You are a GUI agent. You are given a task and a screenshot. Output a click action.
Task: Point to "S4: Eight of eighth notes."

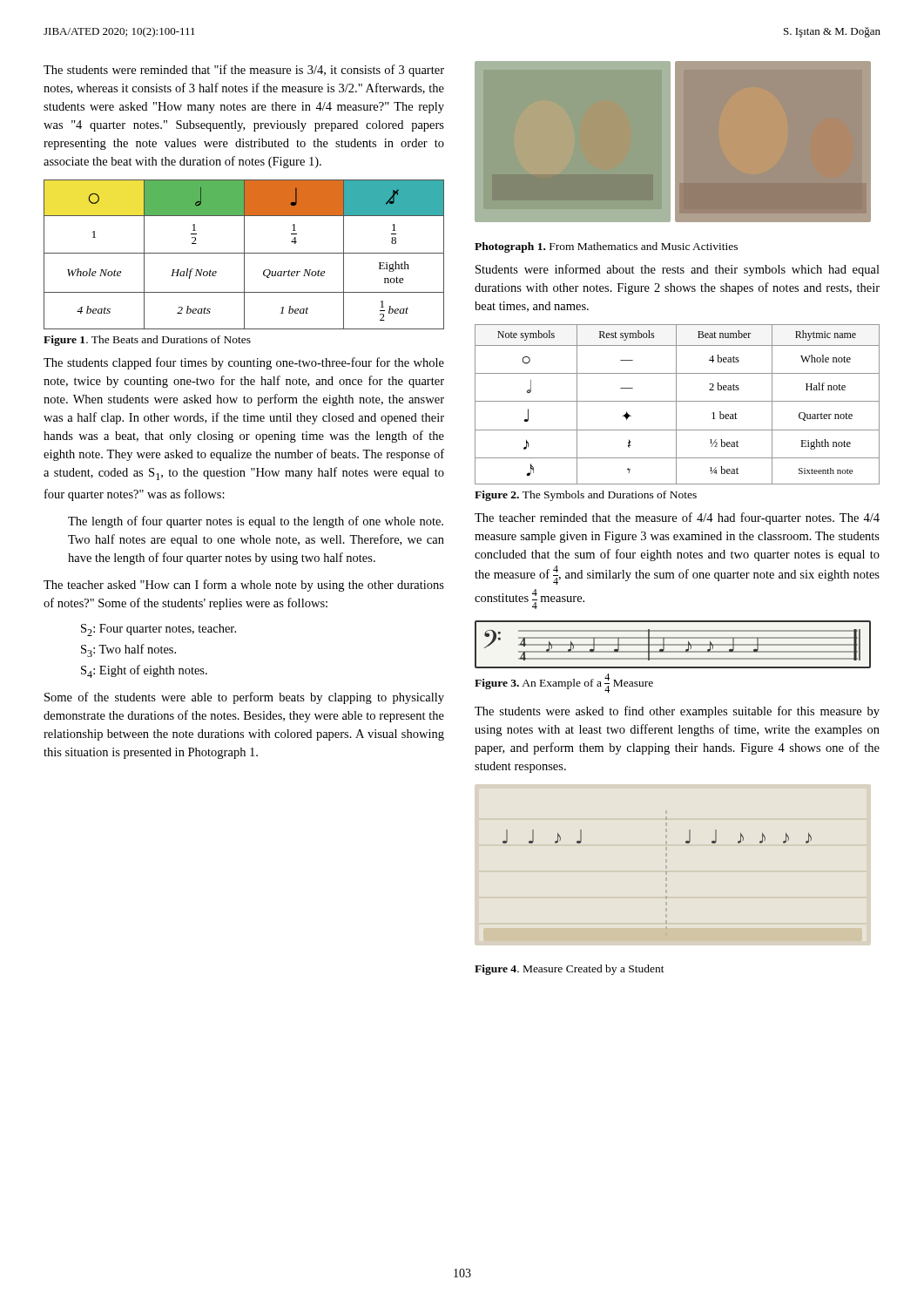tap(144, 671)
